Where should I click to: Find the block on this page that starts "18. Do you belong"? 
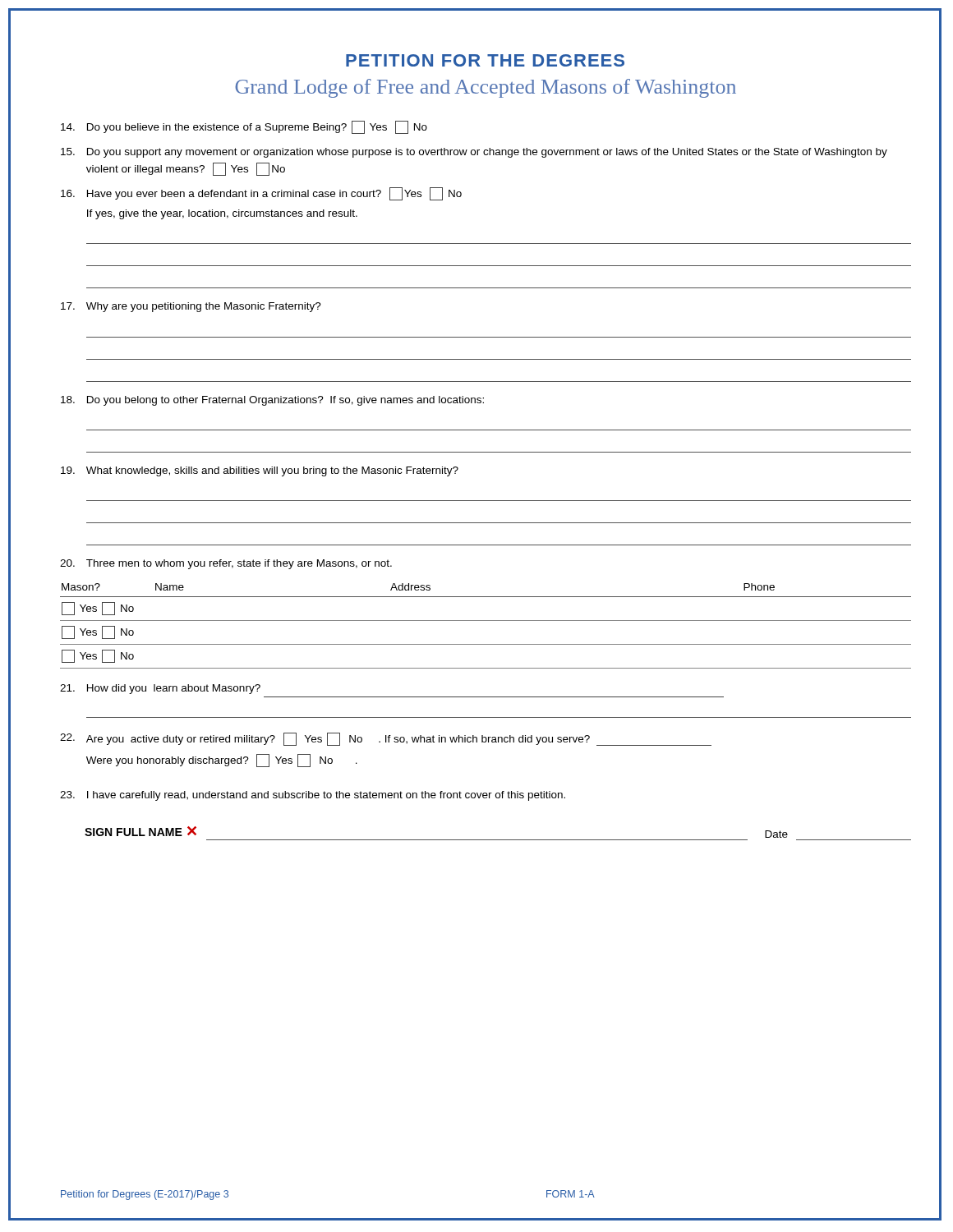[x=485, y=423]
